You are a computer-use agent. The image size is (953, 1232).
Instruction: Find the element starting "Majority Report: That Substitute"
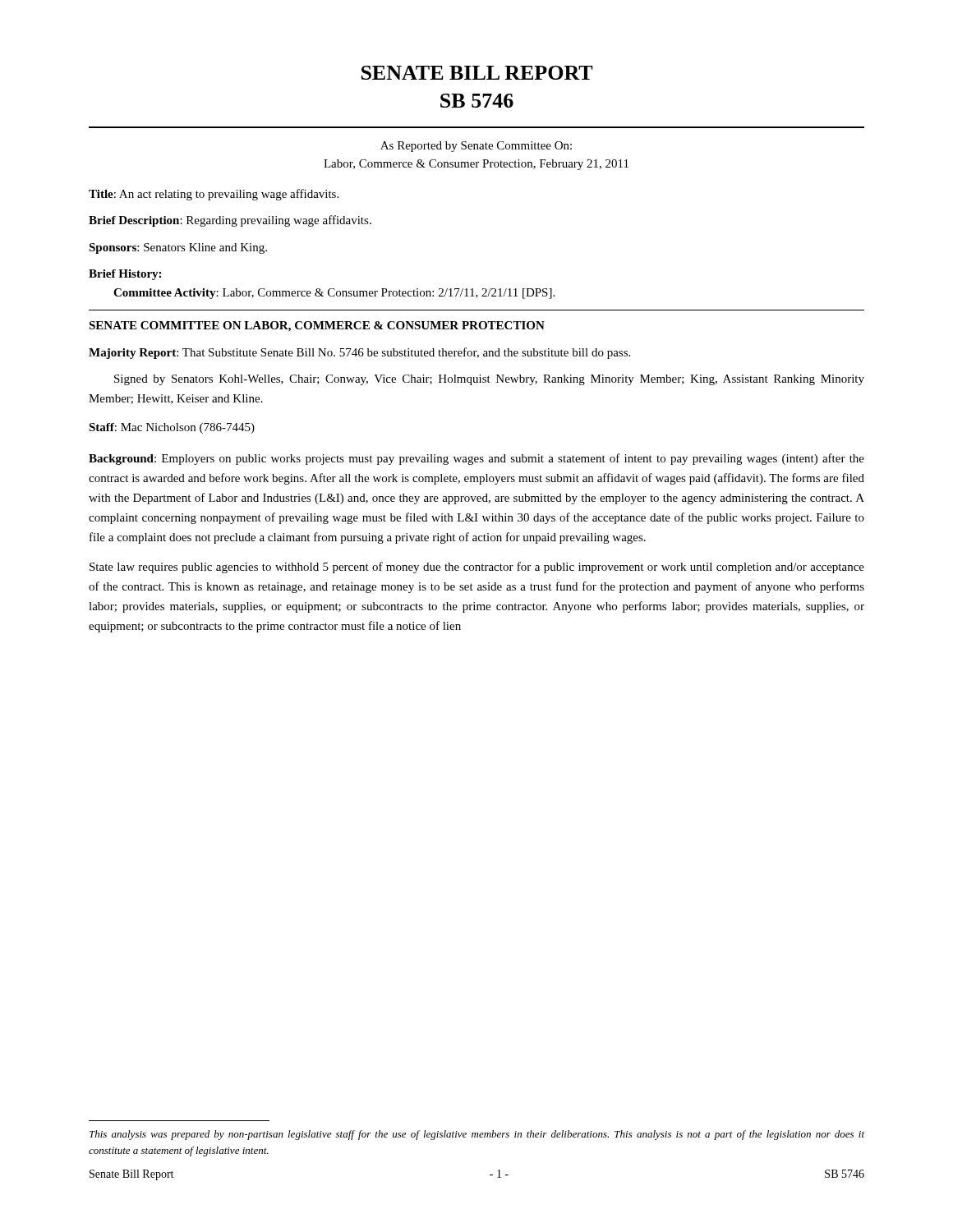pos(476,375)
